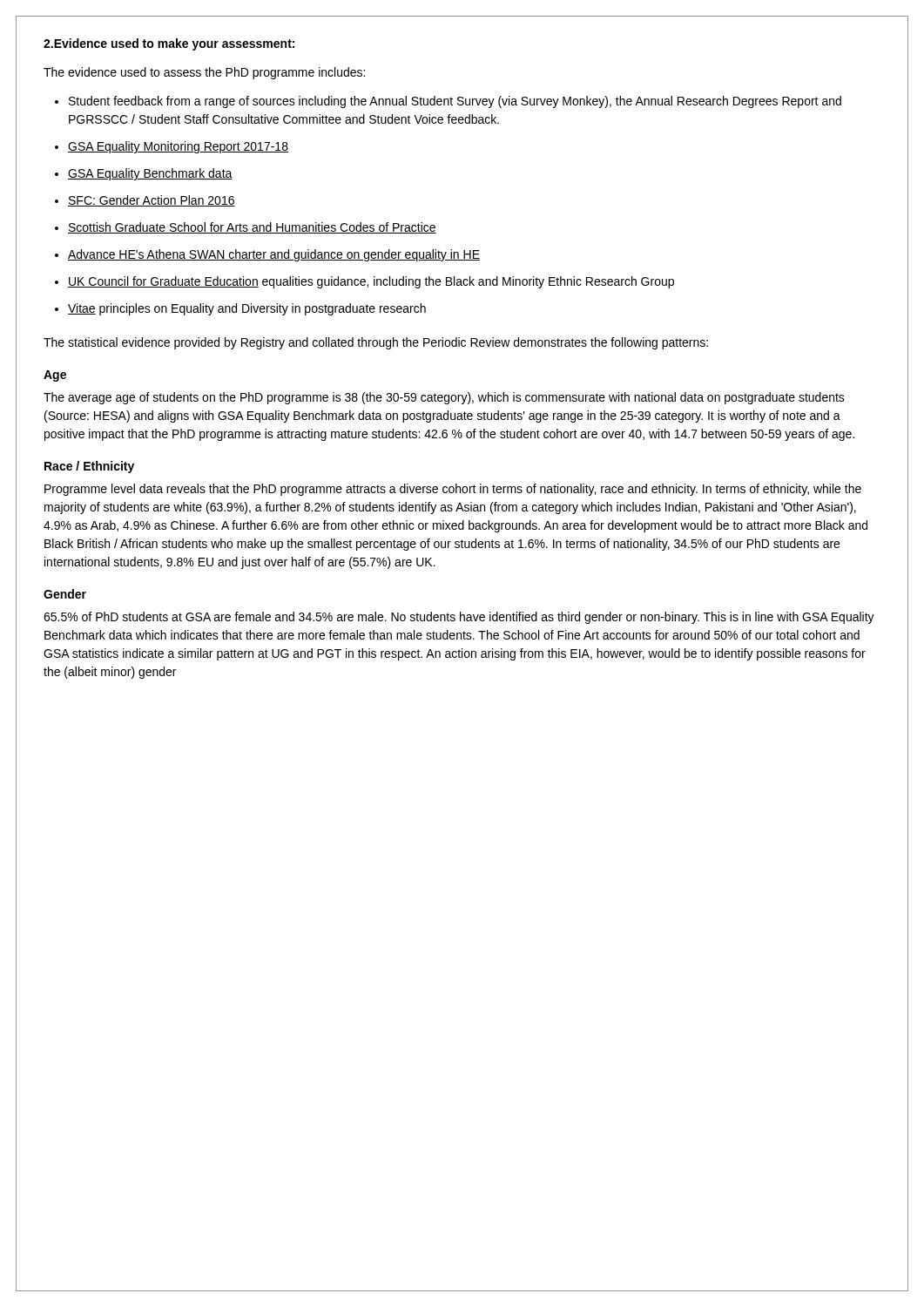Navigate to the text starting "Advance HE's Athena SWAN charter"
The height and width of the screenshot is (1307, 924).
click(x=274, y=254)
